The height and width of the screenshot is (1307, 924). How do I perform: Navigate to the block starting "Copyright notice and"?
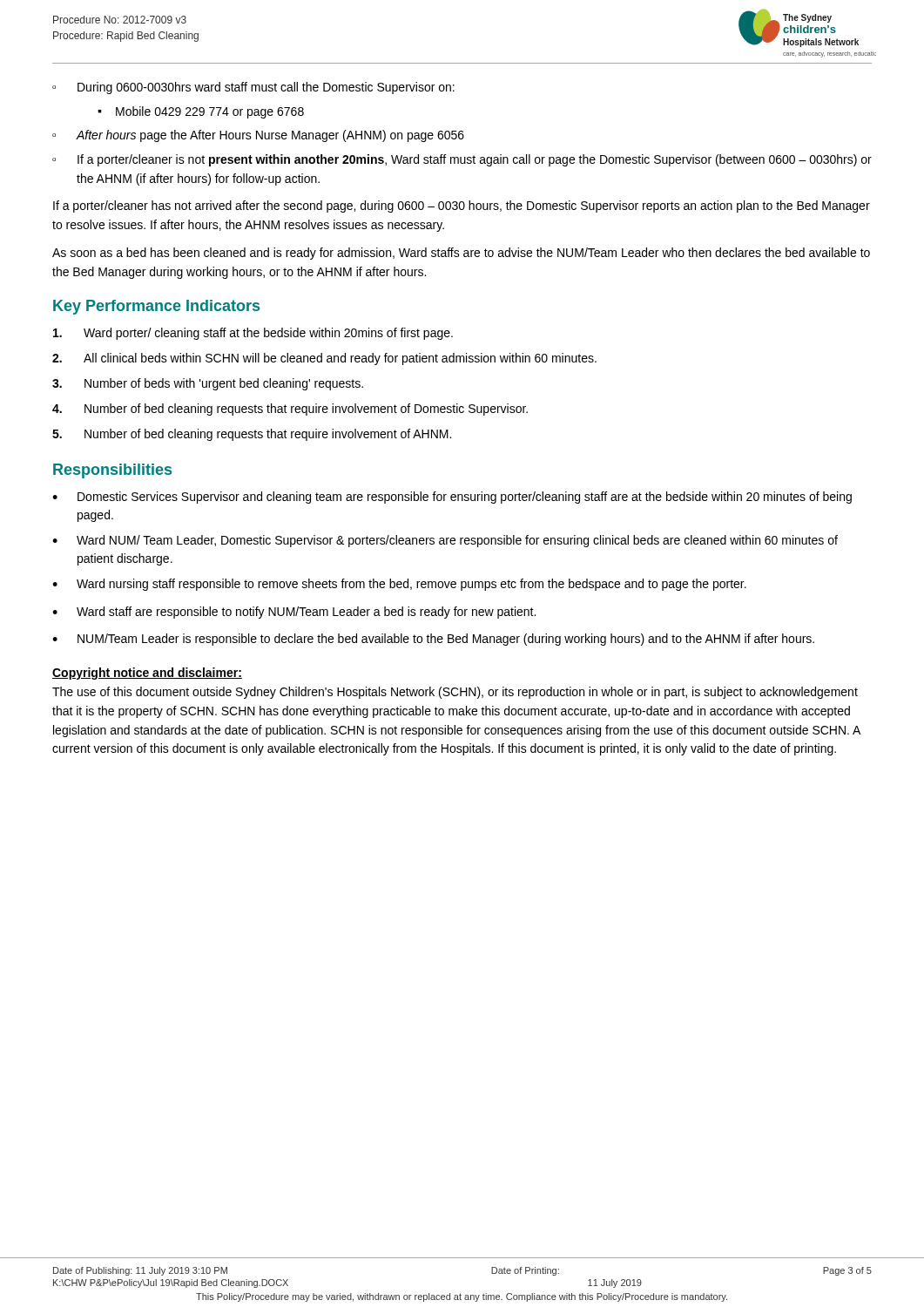(x=147, y=673)
